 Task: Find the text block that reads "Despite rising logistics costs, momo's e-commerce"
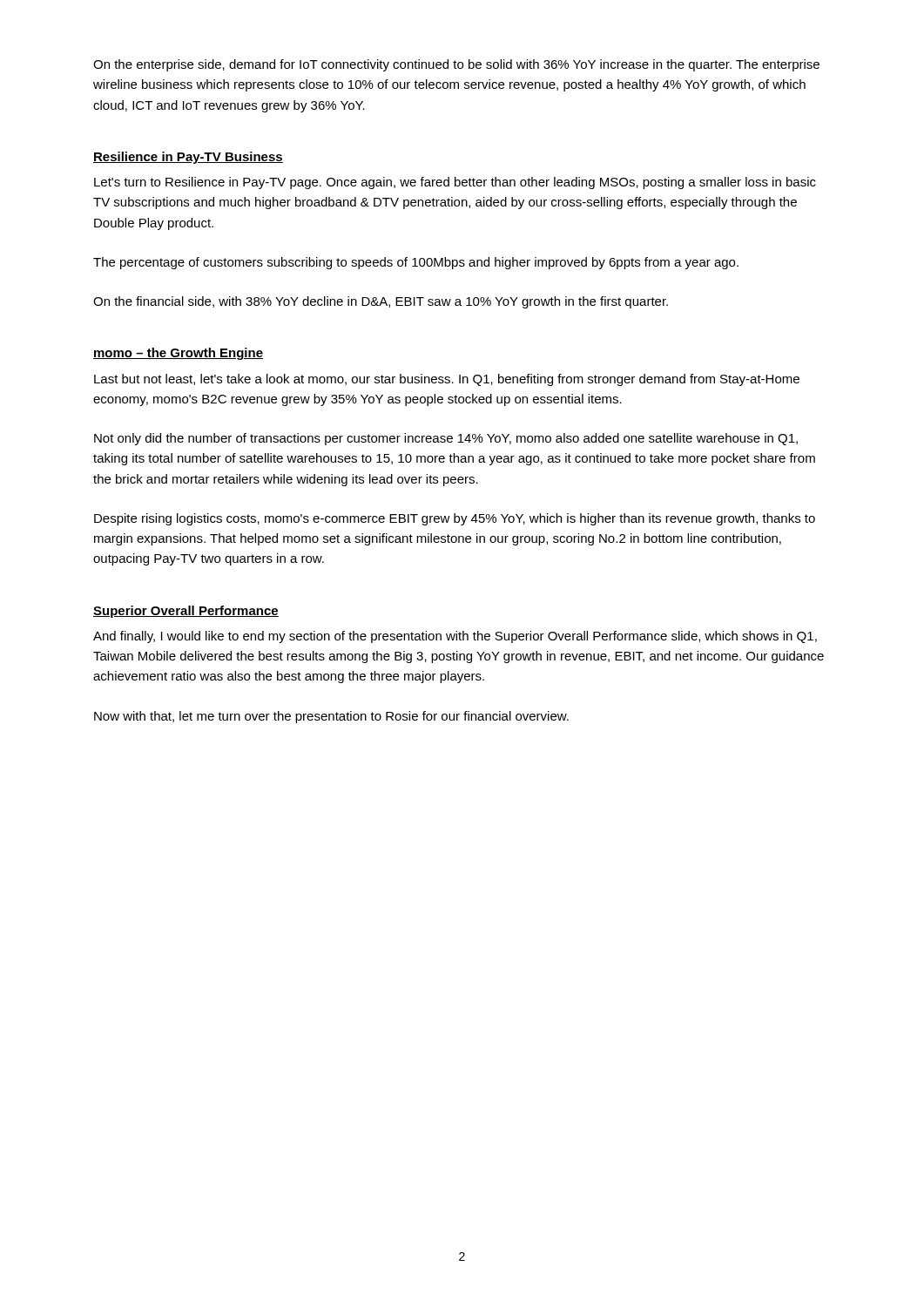click(x=454, y=538)
